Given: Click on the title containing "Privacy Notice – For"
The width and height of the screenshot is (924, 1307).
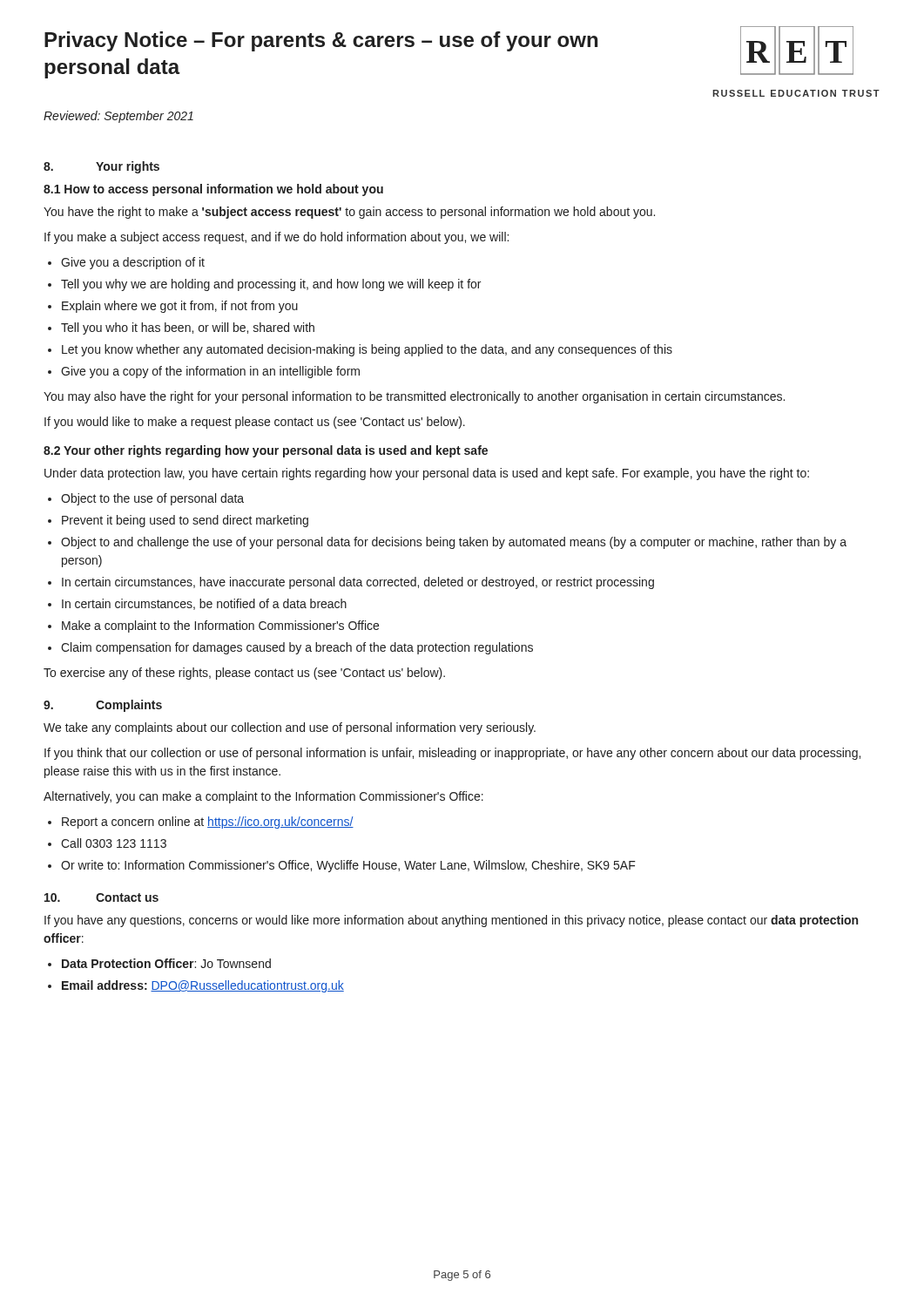Looking at the screenshot, I should [321, 53].
